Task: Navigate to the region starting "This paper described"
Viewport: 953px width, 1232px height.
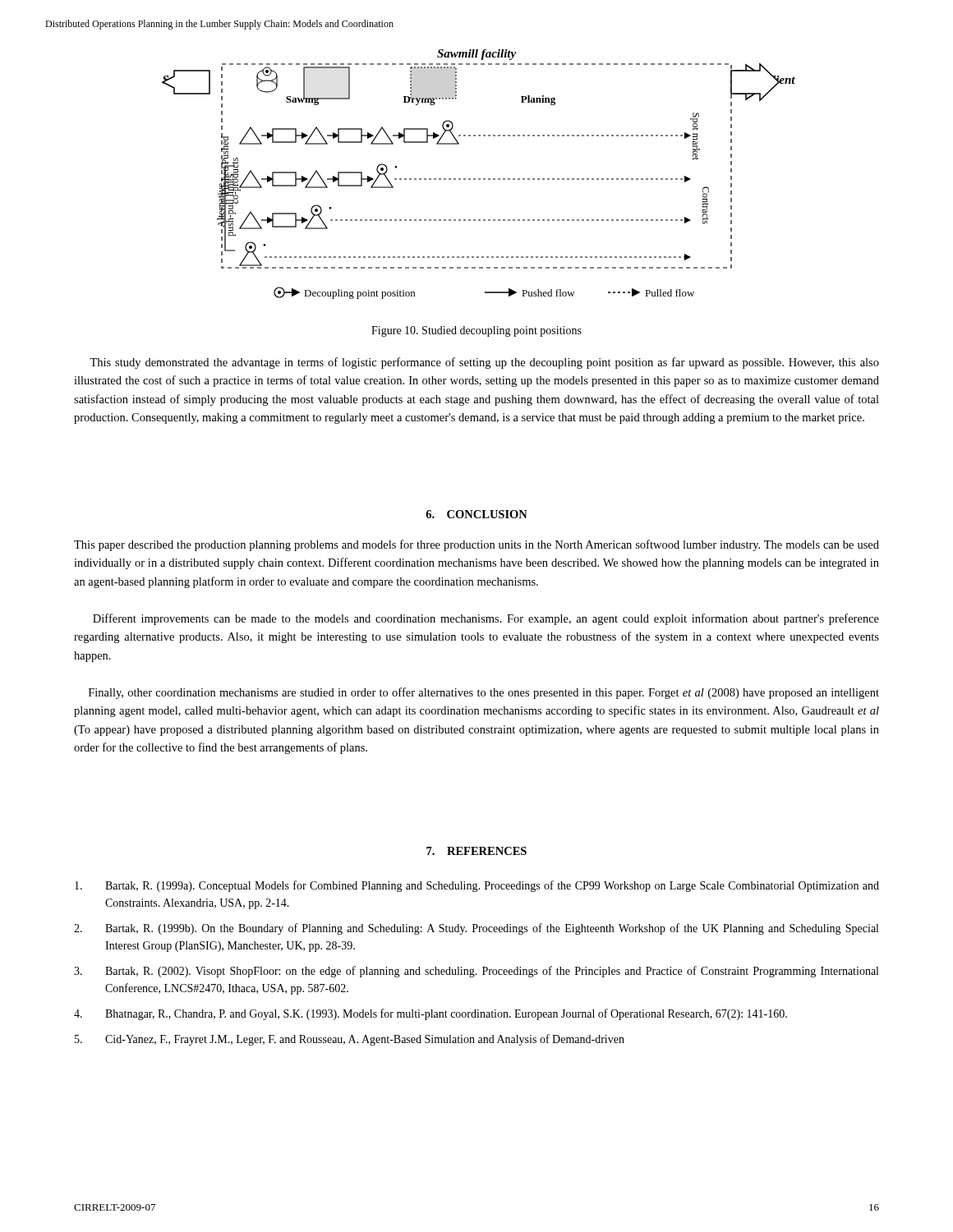Action: [x=476, y=646]
